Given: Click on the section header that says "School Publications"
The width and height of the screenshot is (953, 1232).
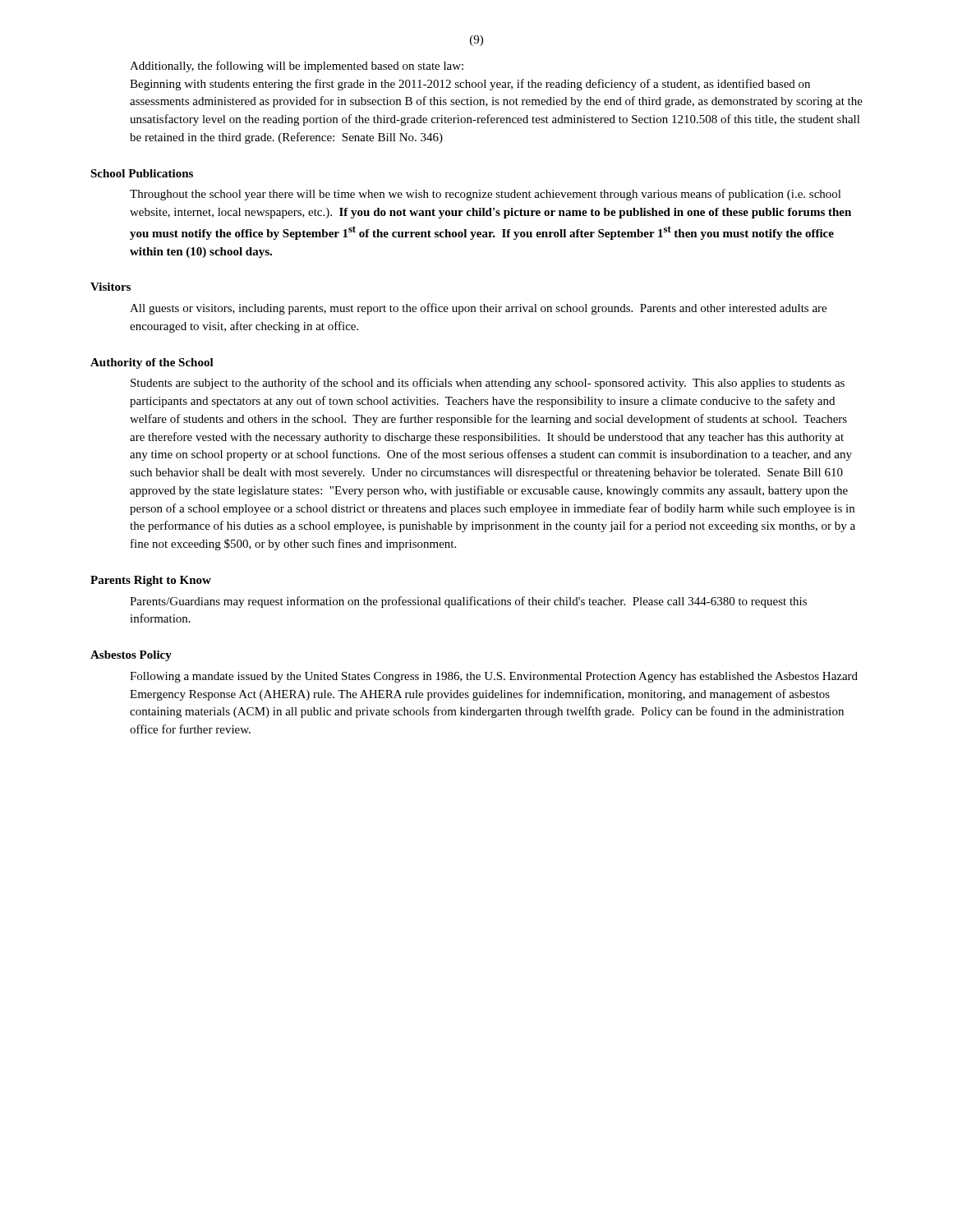Looking at the screenshot, I should [142, 173].
